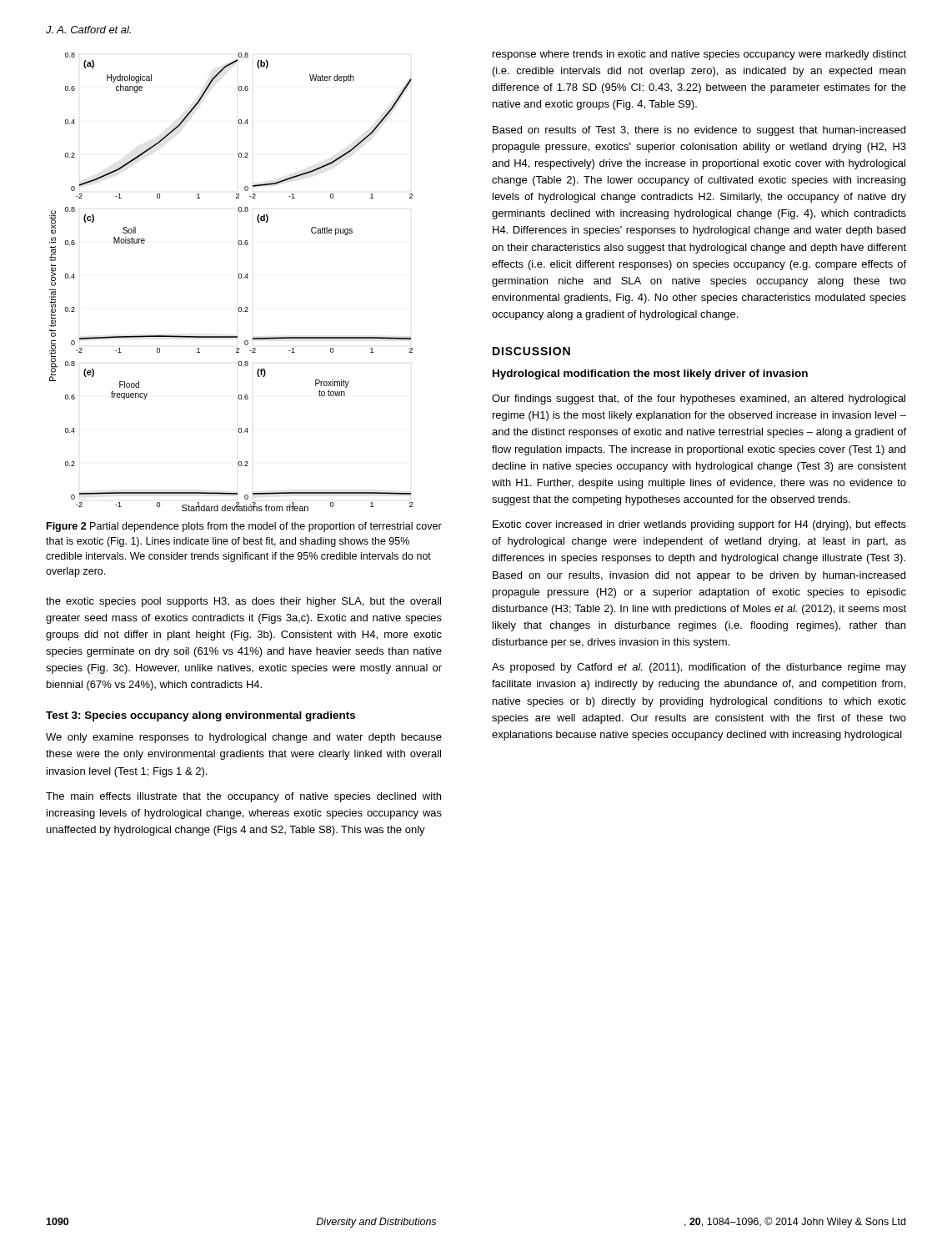The image size is (952, 1251).
Task: Click the passage that begins "As proposed by Catford et al. (2011),"
Action: 699,701
